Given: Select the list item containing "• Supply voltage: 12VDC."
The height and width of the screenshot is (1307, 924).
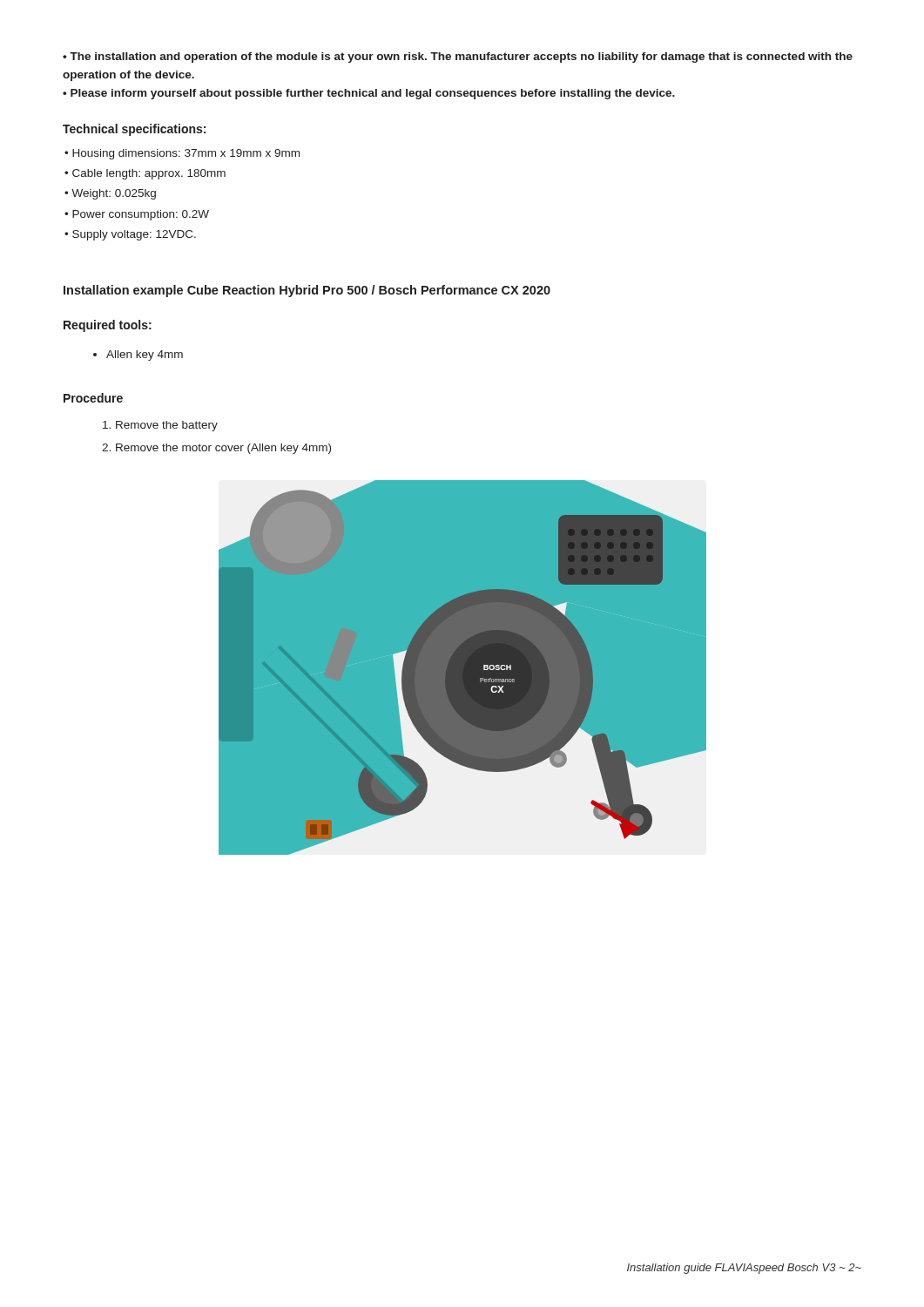Looking at the screenshot, I should [x=131, y=234].
